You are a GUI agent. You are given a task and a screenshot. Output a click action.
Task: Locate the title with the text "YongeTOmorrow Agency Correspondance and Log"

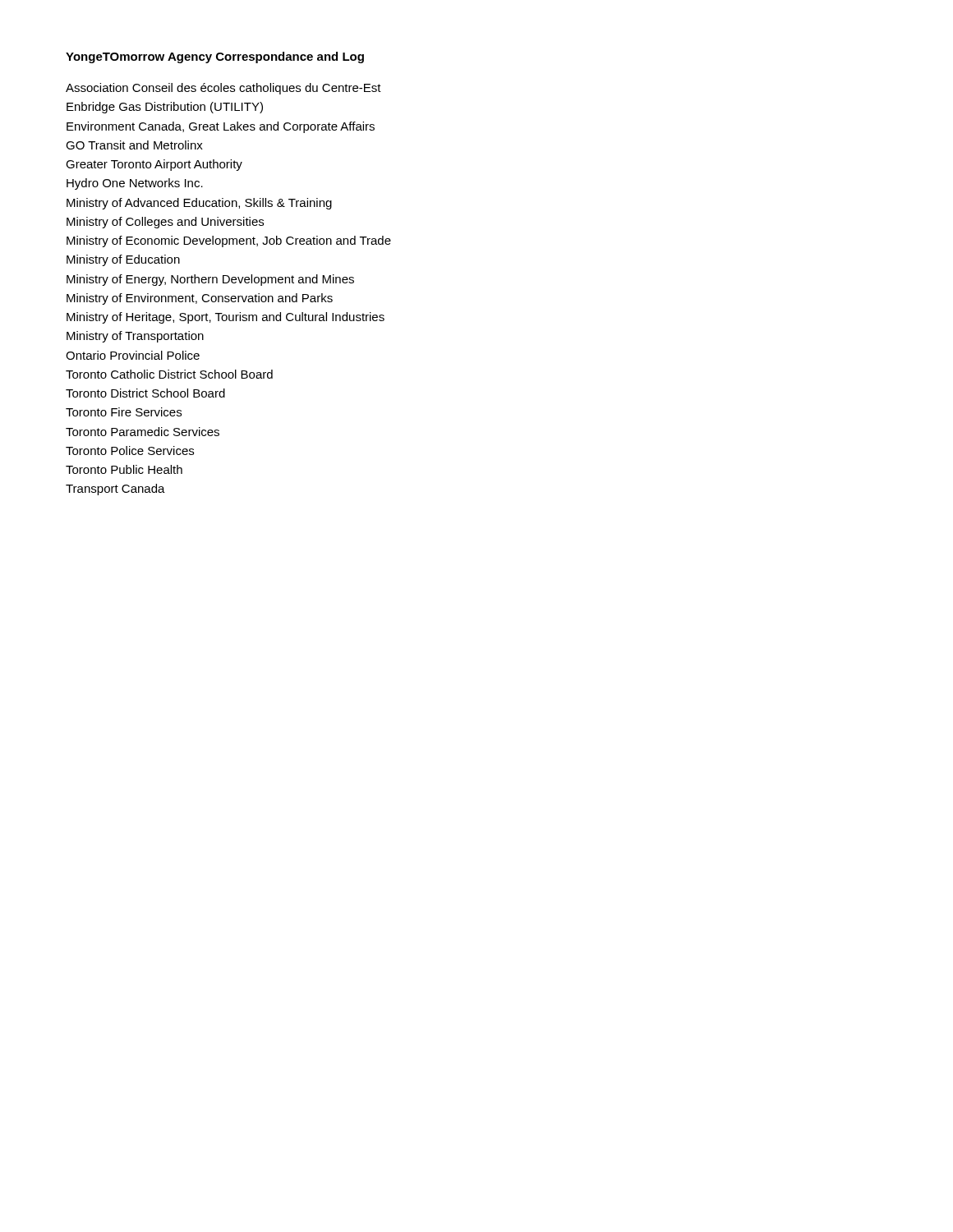215,56
